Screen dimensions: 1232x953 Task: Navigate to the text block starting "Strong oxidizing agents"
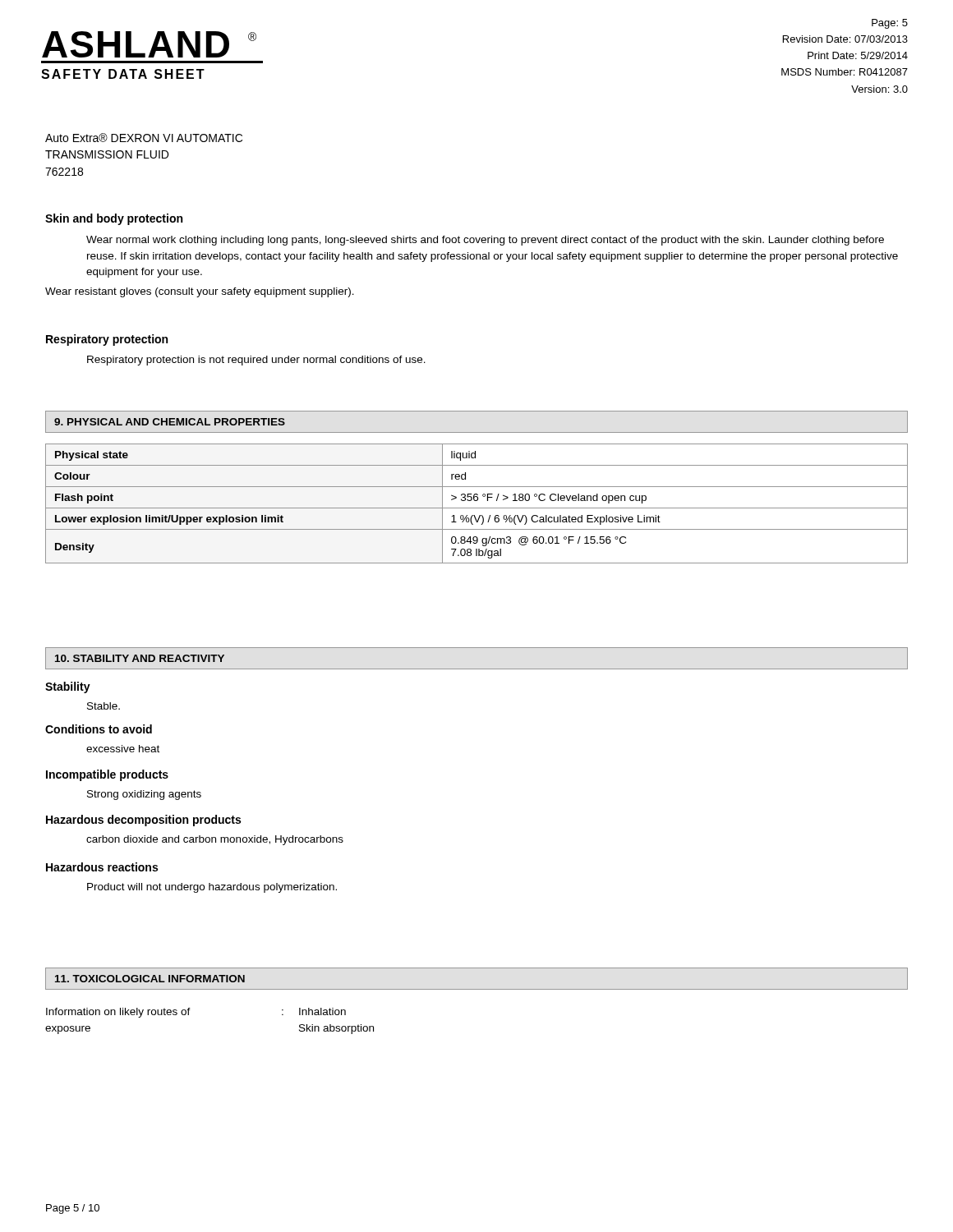pos(144,794)
